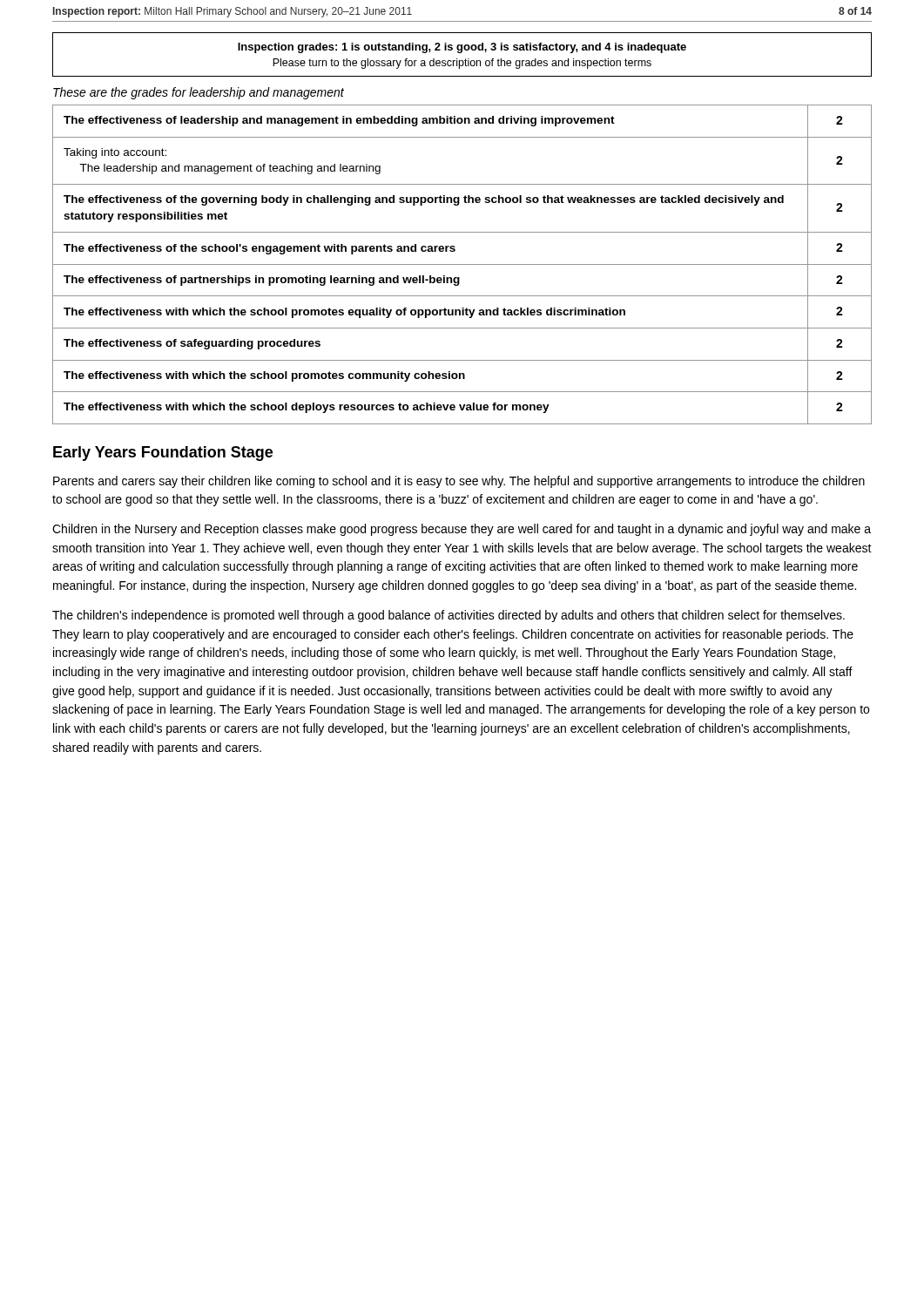Find the text starting "Parents and carers say their children like"
924x1307 pixels.
click(x=459, y=490)
